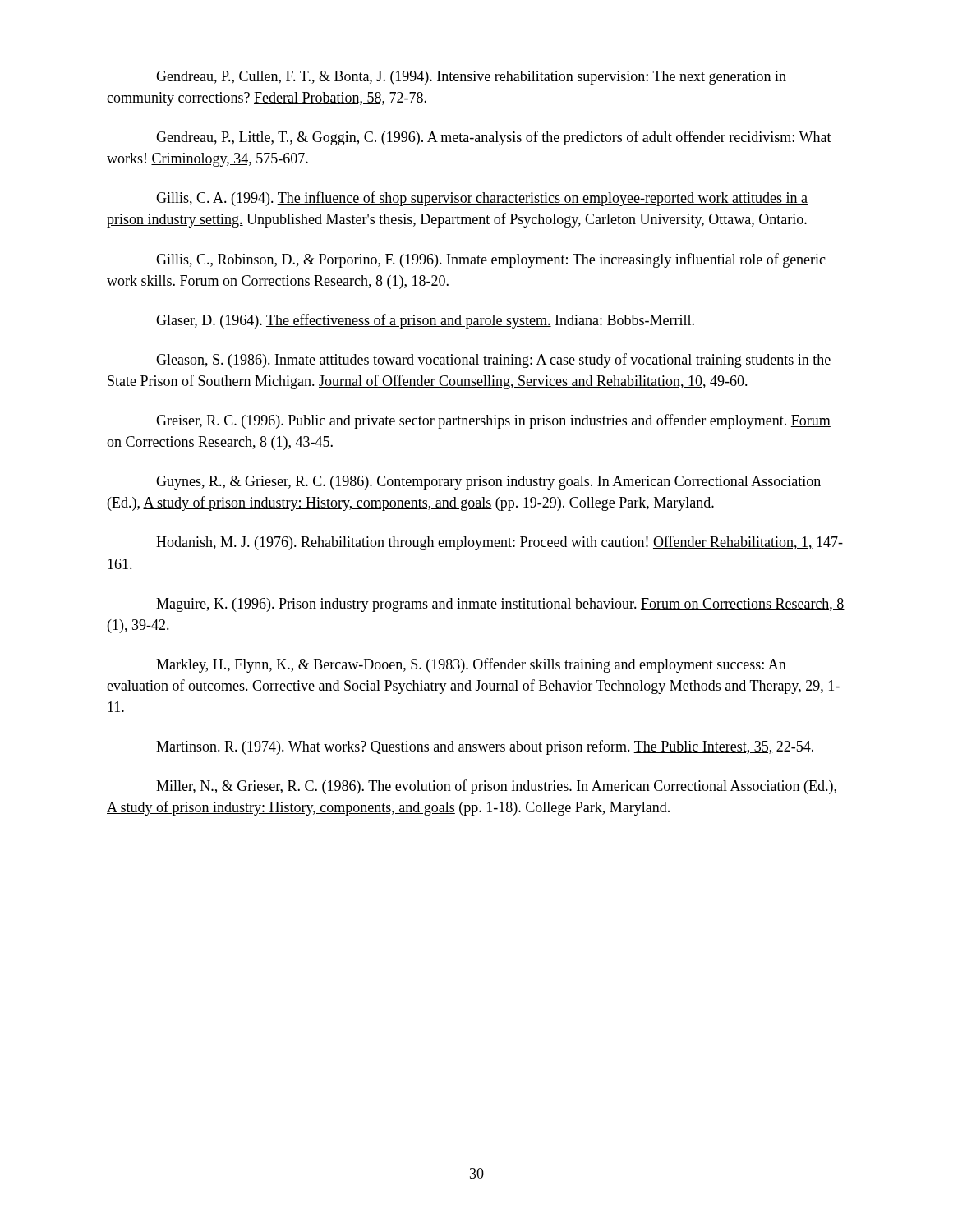
Task: Where is the passage that starts "Markley, H., Flynn, K., & Bercaw-Dooen, S. (1983)."?
Action: click(473, 686)
